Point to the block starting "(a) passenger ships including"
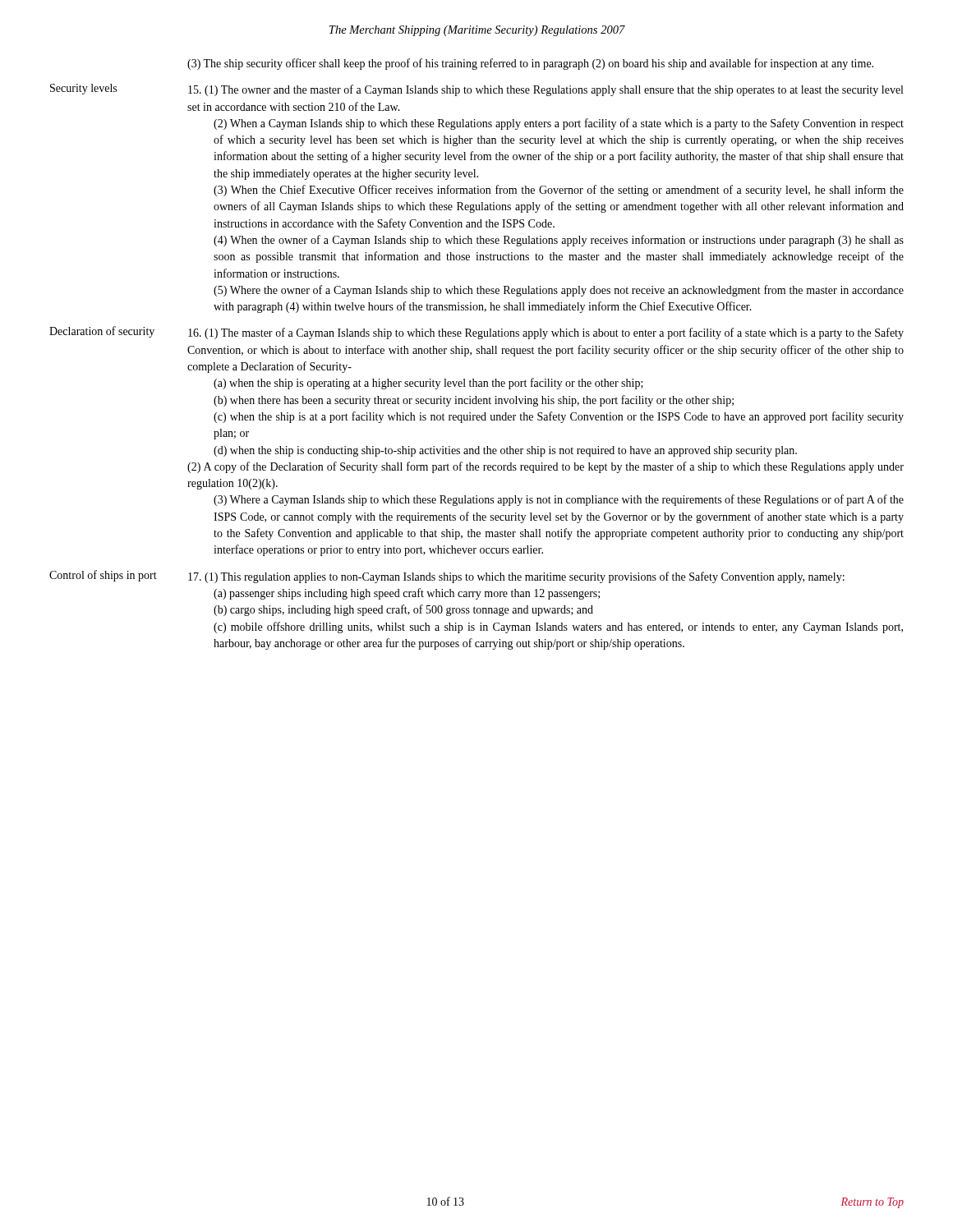Viewport: 953px width, 1232px height. [x=559, y=619]
